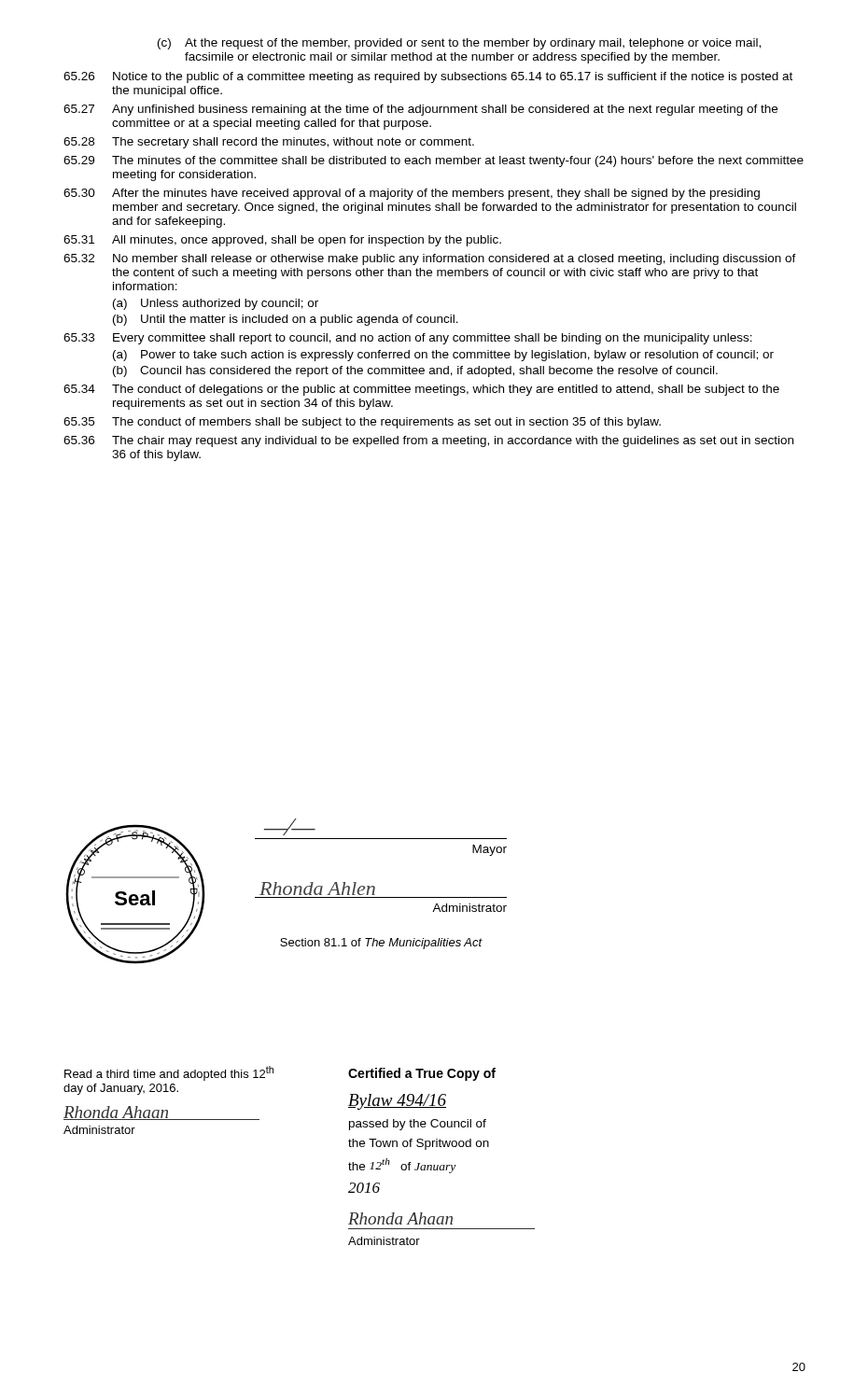Select the list item that says "(c) At the request of the member, provided"
Screen dimensions: 1400x854
pyautogui.click(x=481, y=49)
